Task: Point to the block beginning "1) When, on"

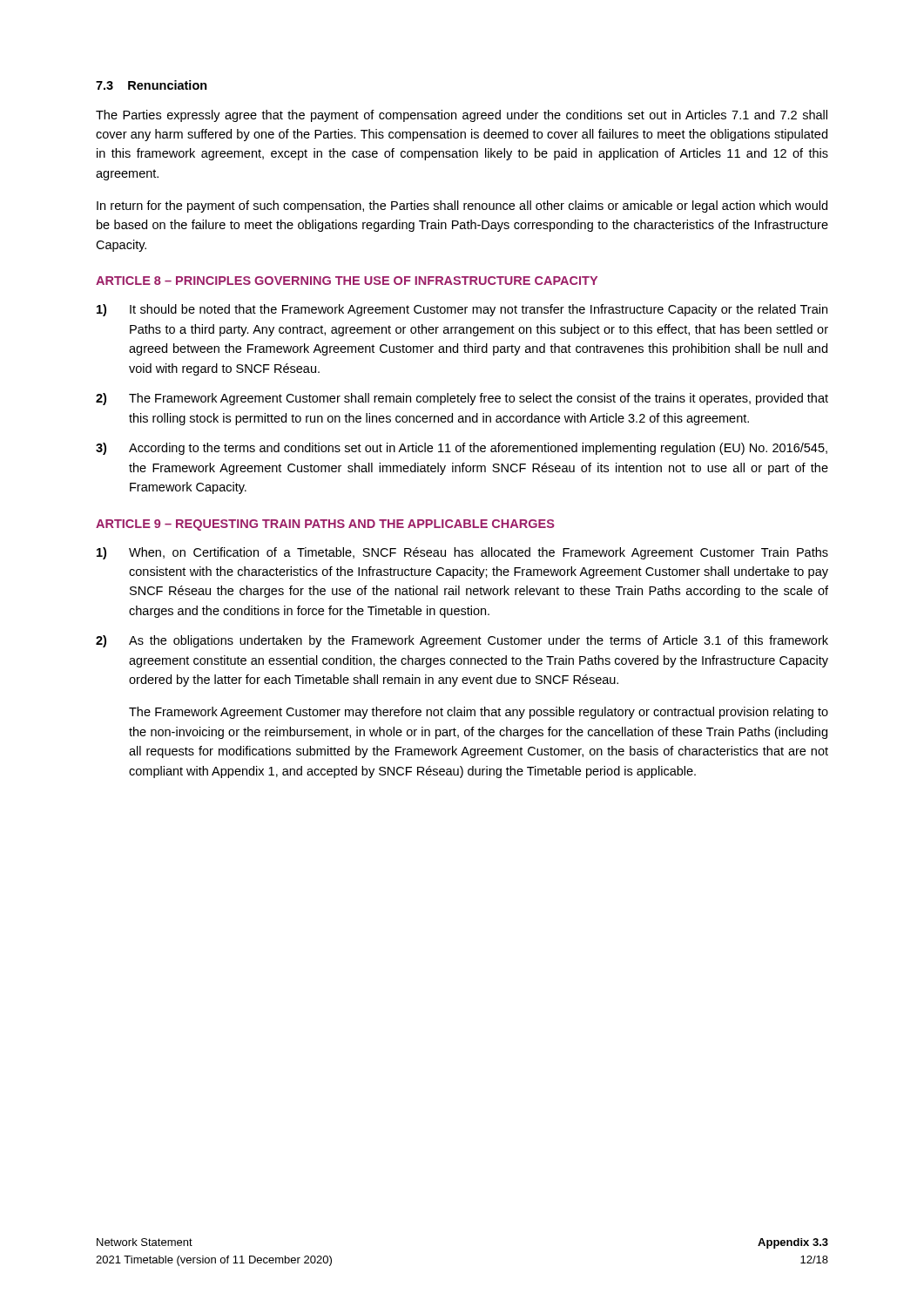Action: point(462,582)
